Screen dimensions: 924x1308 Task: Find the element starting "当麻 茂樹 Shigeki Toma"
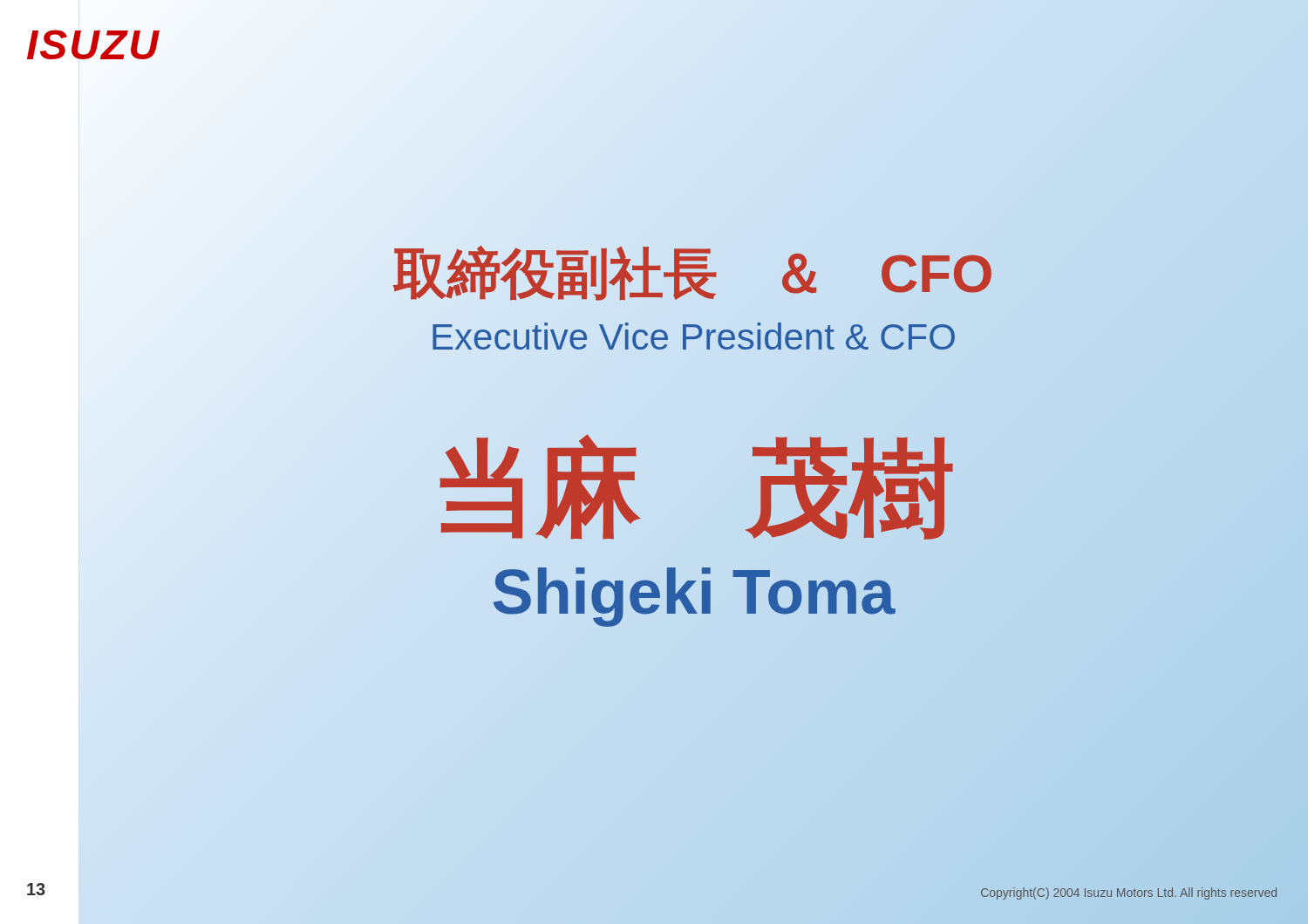[693, 530]
